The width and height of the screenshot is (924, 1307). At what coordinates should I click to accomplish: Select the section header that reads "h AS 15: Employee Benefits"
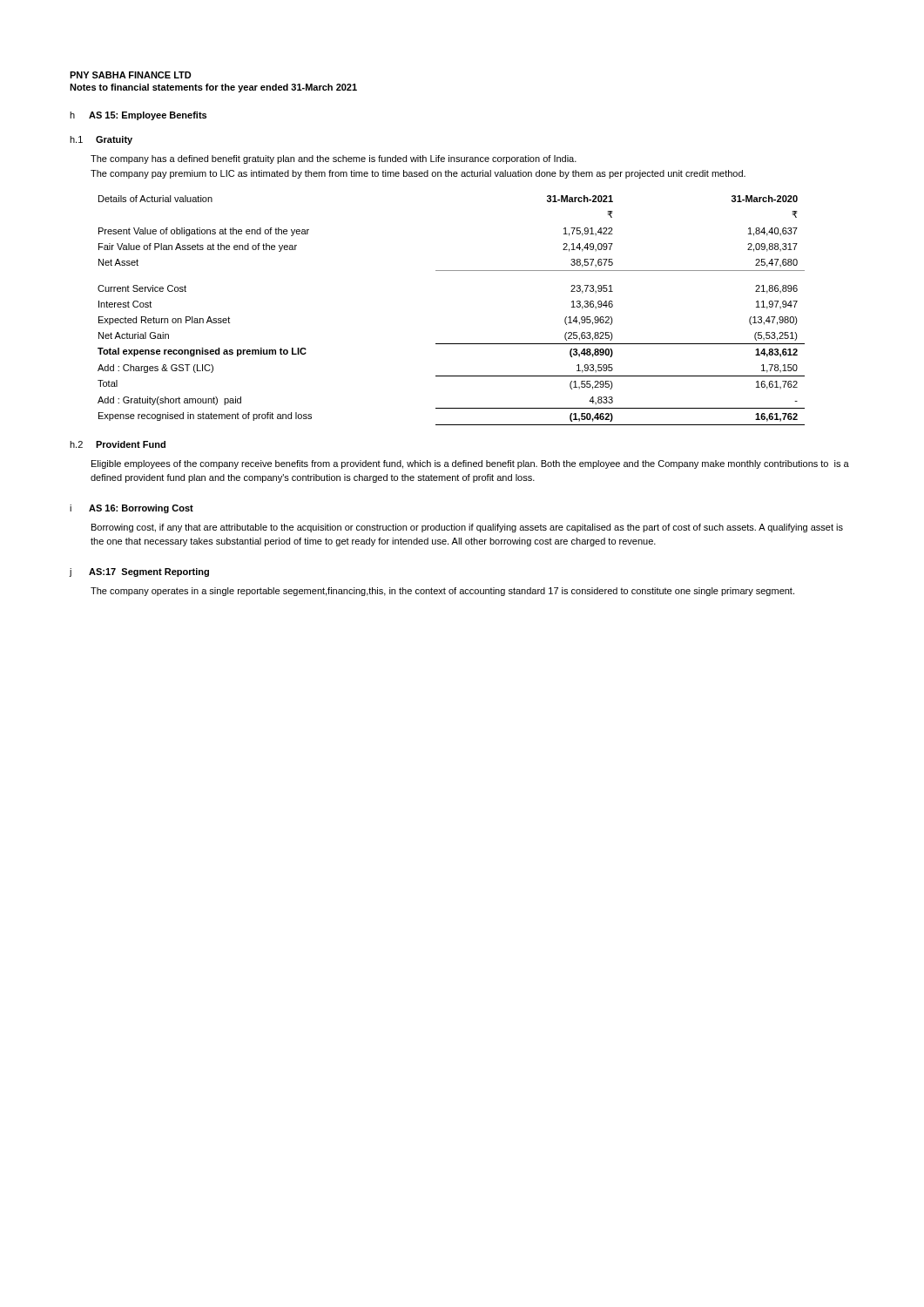[x=138, y=115]
